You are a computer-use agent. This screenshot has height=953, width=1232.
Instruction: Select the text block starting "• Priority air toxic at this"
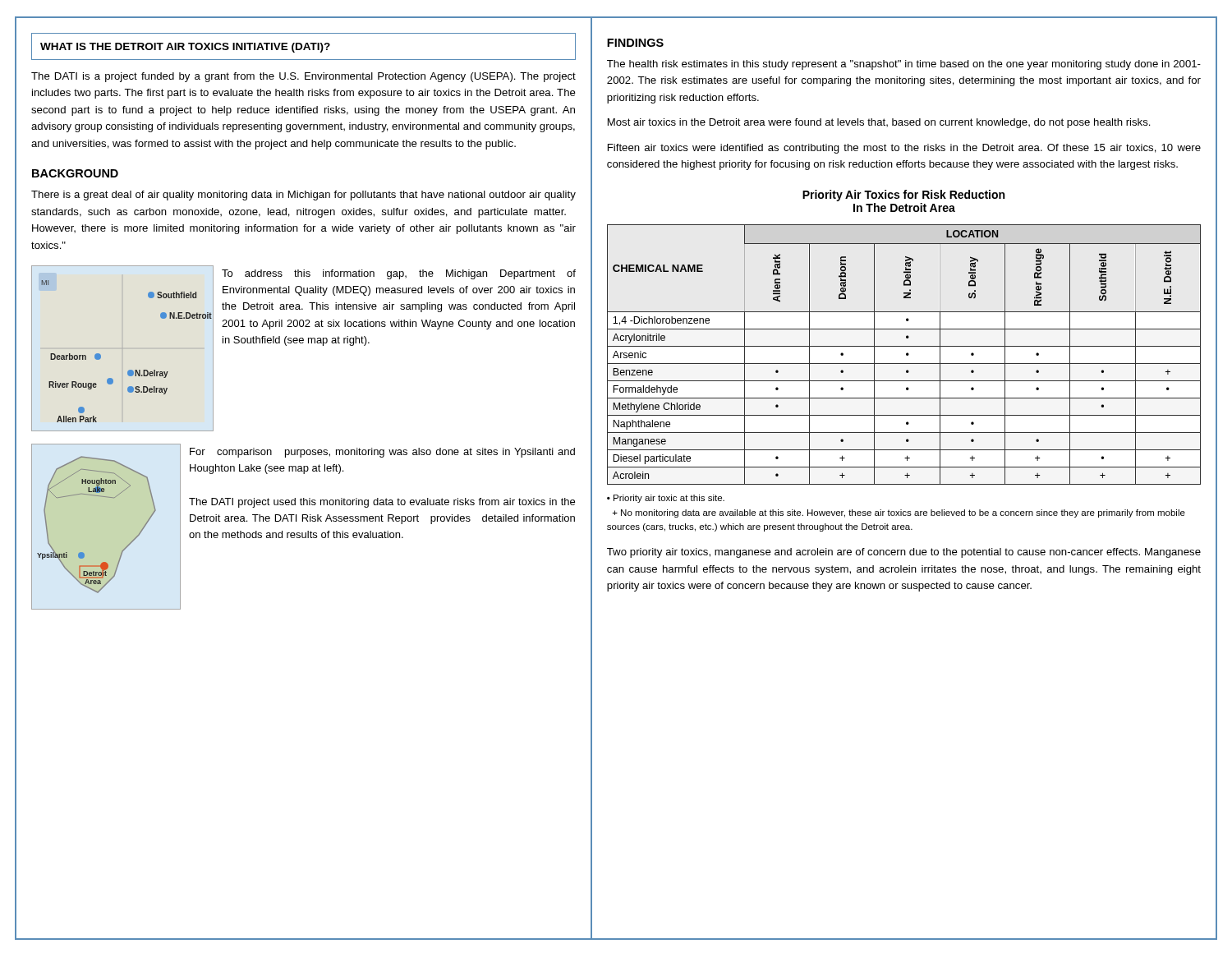click(896, 512)
